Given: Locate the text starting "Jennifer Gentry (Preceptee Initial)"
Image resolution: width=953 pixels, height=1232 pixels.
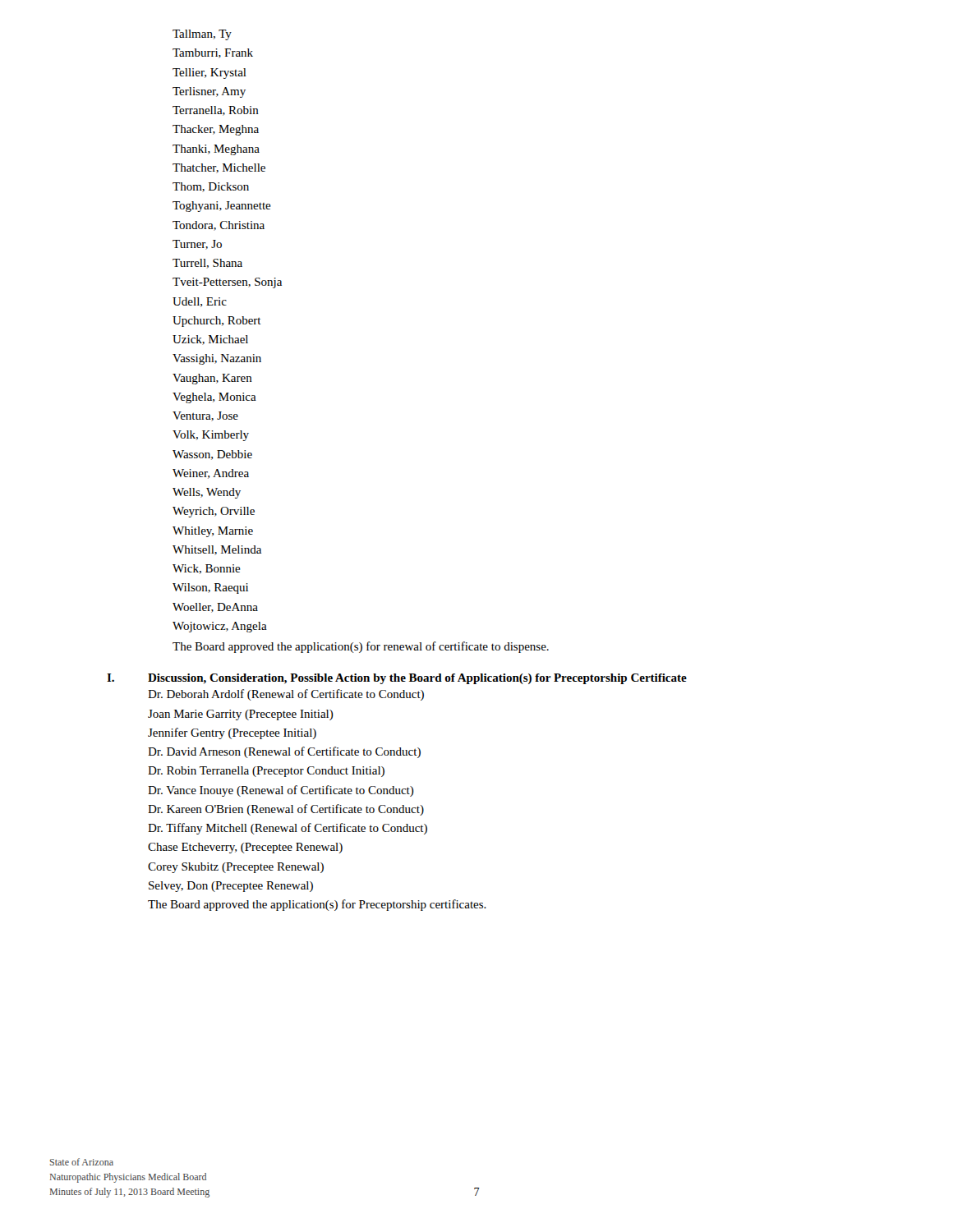Looking at the screenshot, I should pos(232,732).
